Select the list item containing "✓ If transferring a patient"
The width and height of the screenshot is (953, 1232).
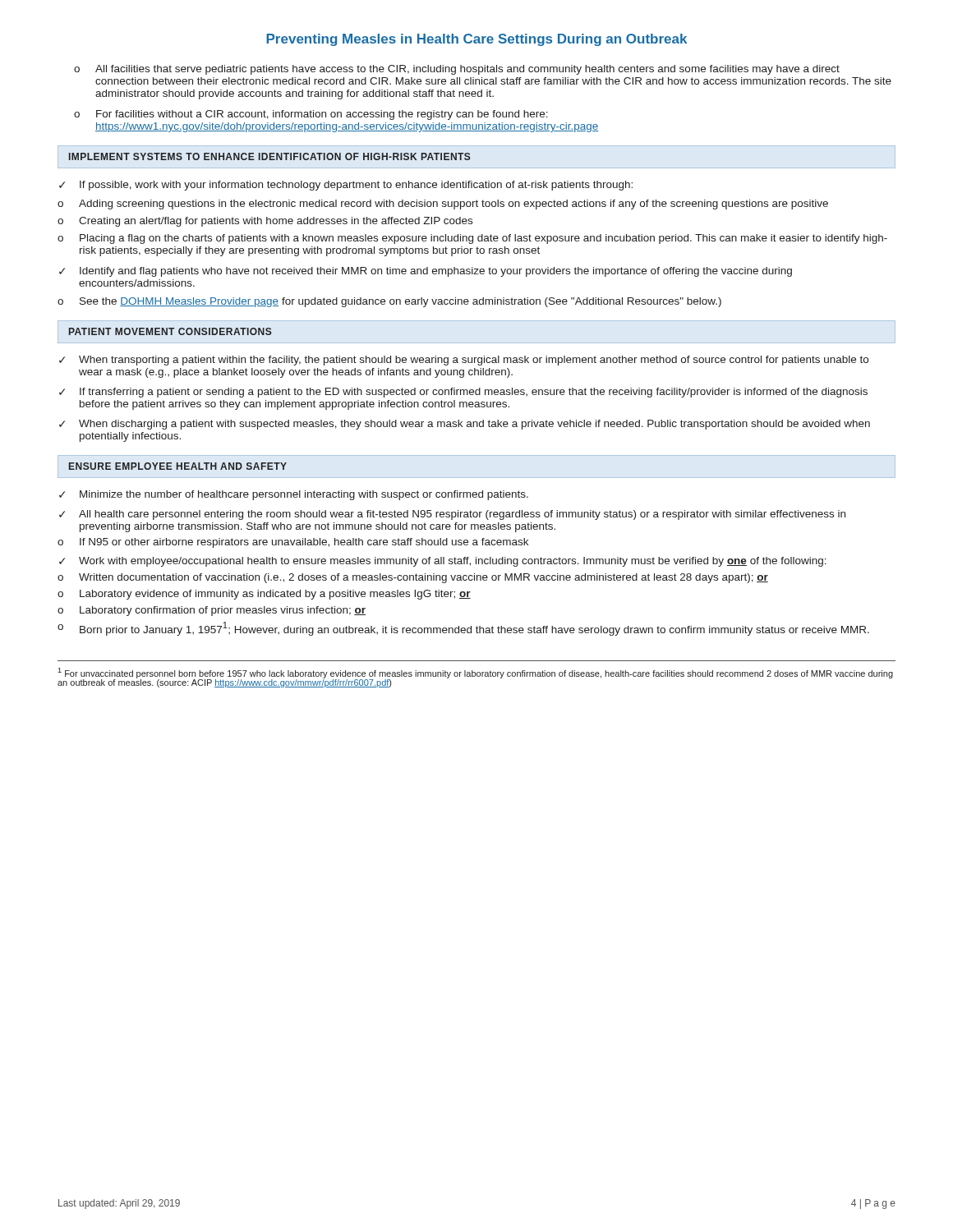pos(476,398)
